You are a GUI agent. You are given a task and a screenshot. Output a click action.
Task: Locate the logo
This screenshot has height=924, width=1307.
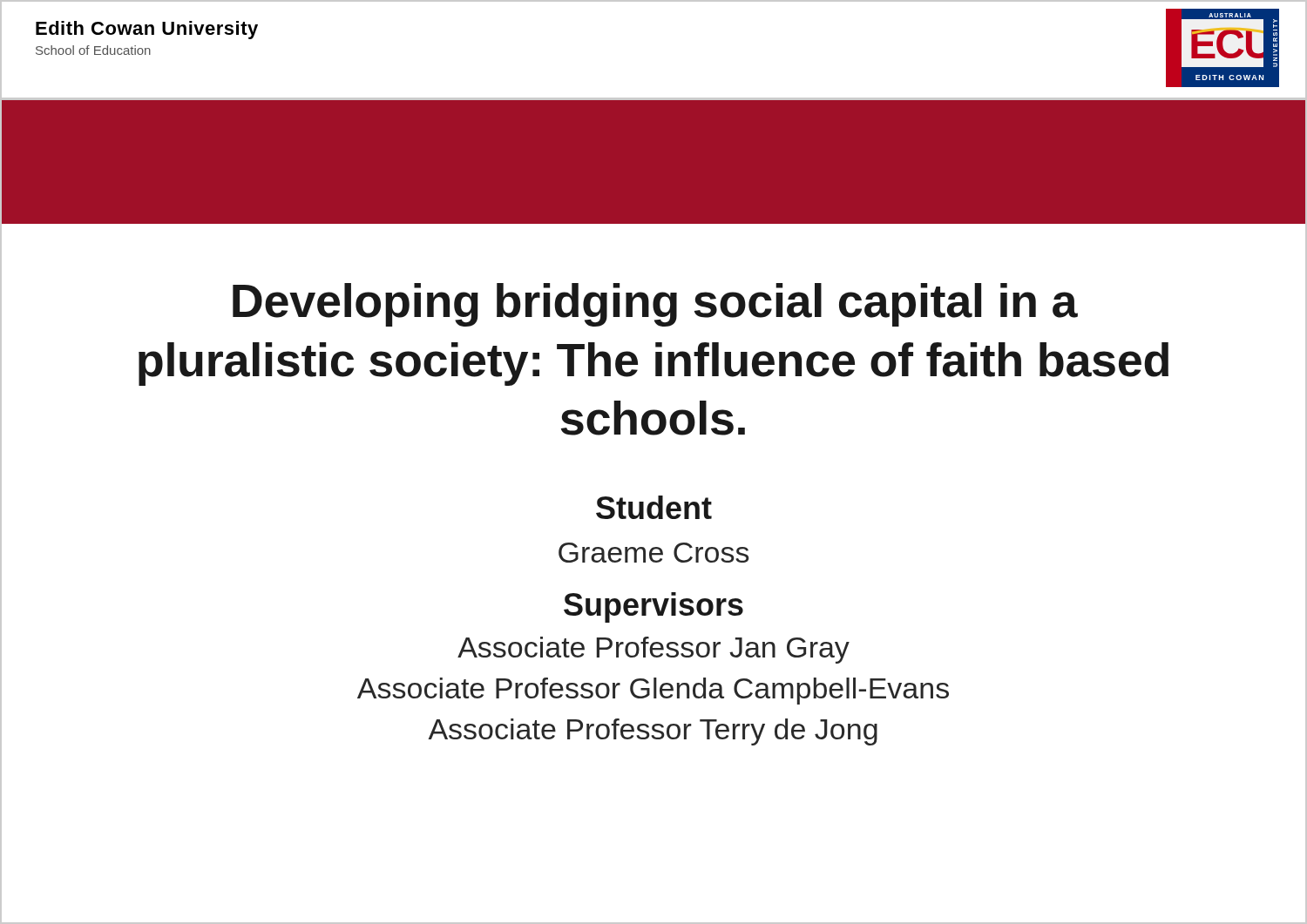pos(1223,48)
